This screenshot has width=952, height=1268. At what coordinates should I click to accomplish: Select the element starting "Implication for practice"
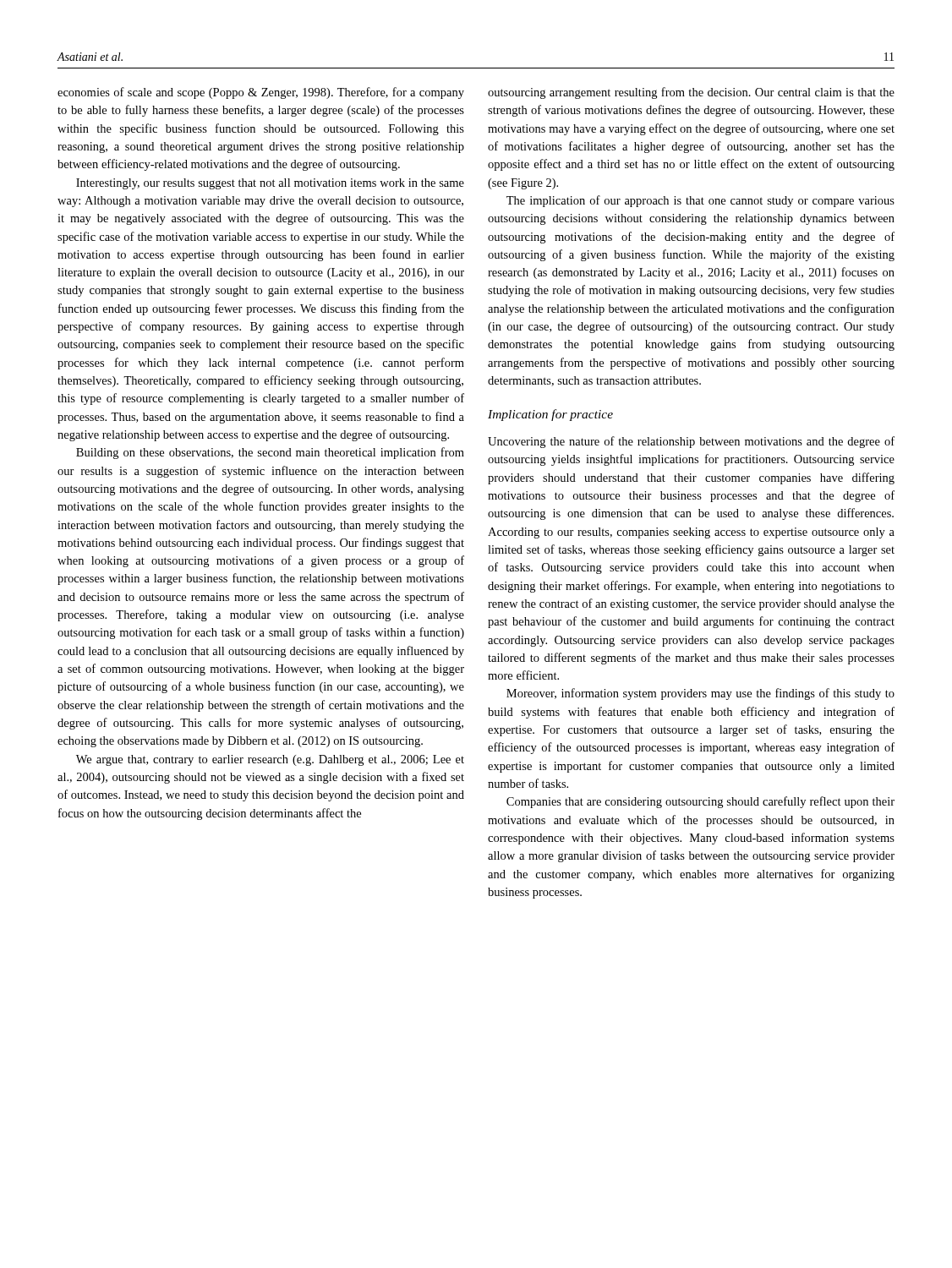[x=550, y=415]
